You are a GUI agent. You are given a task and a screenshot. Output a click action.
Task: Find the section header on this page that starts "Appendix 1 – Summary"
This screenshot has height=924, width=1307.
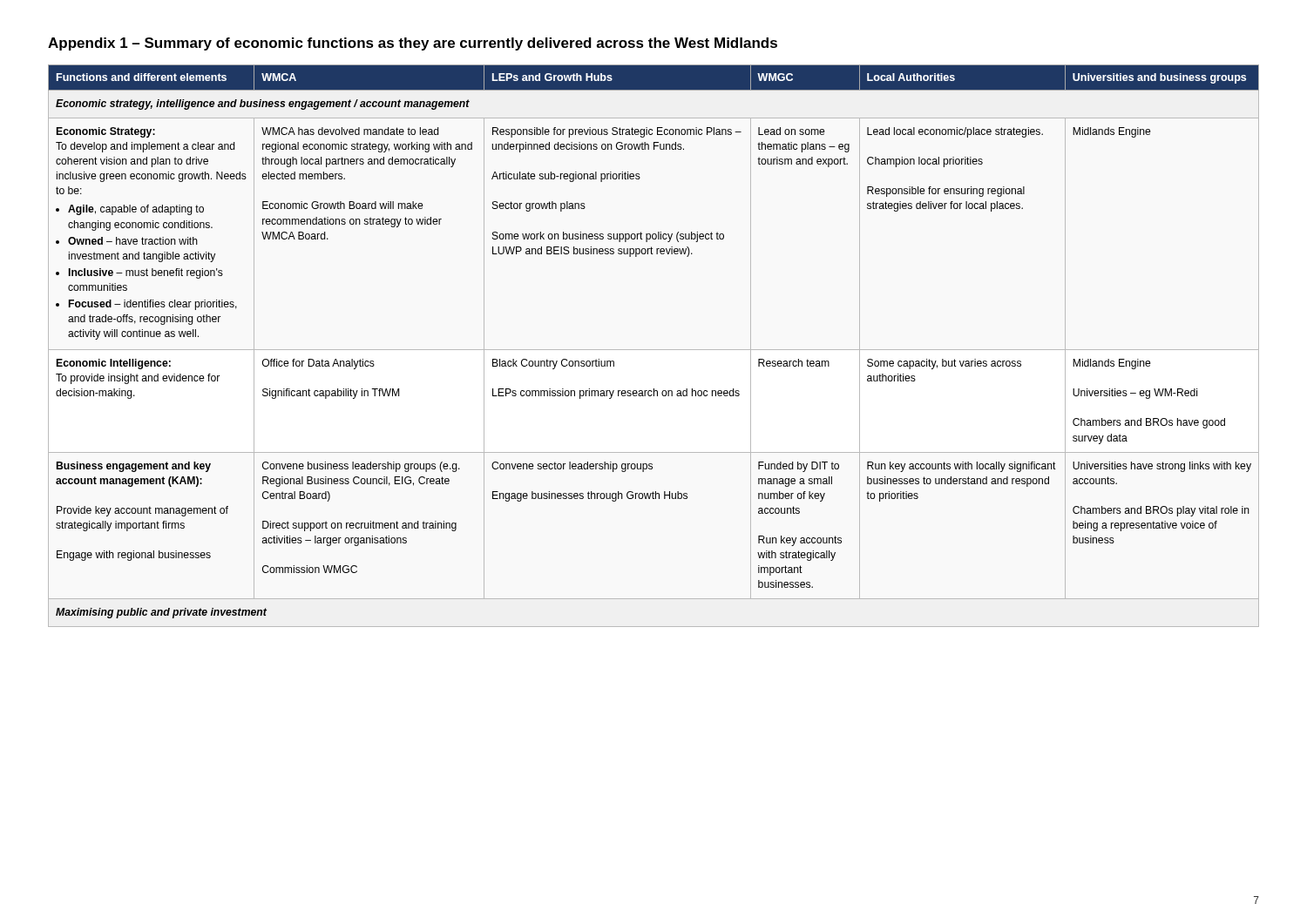[x=654, y=44]
